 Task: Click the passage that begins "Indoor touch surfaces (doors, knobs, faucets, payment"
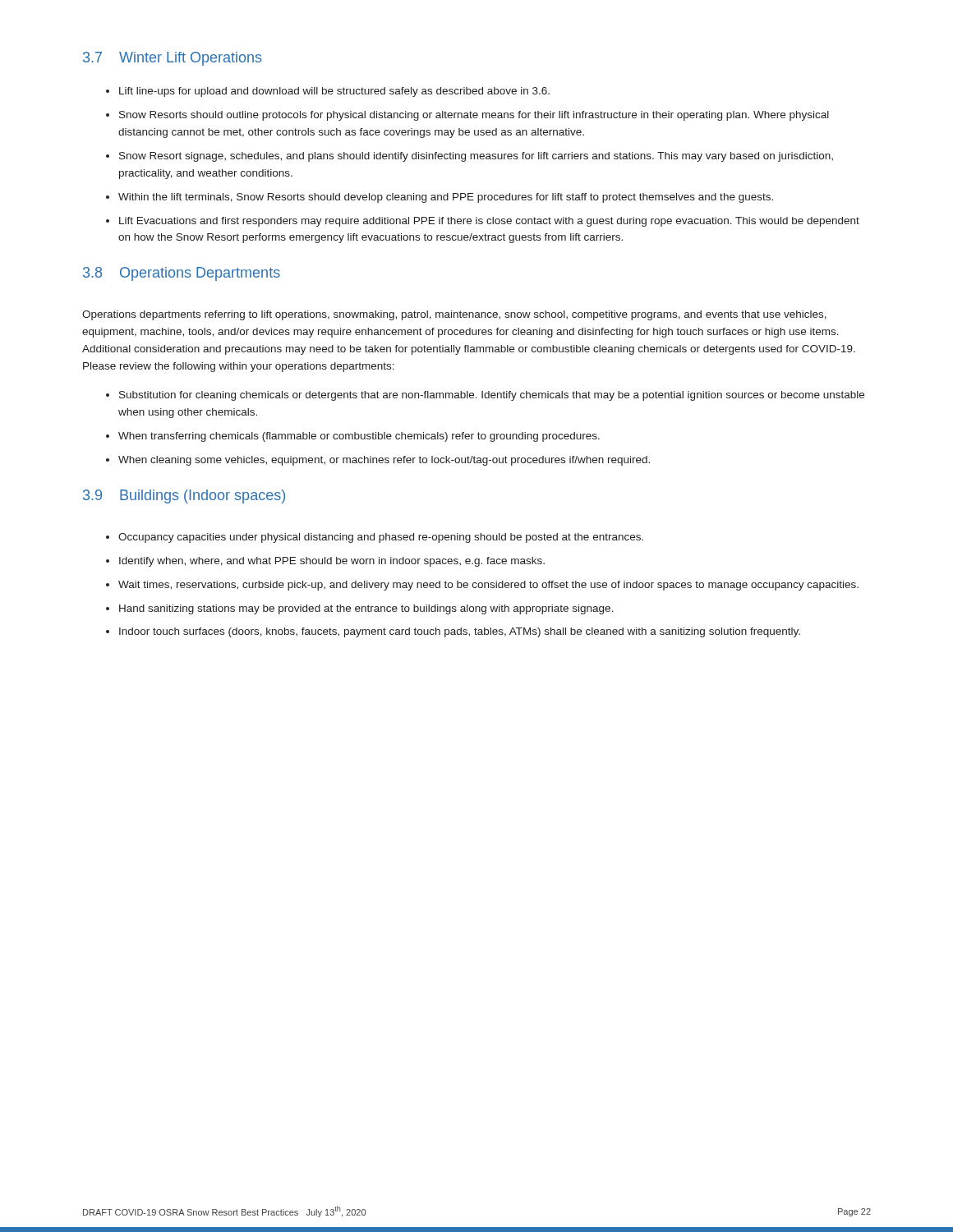coord(460,632)
